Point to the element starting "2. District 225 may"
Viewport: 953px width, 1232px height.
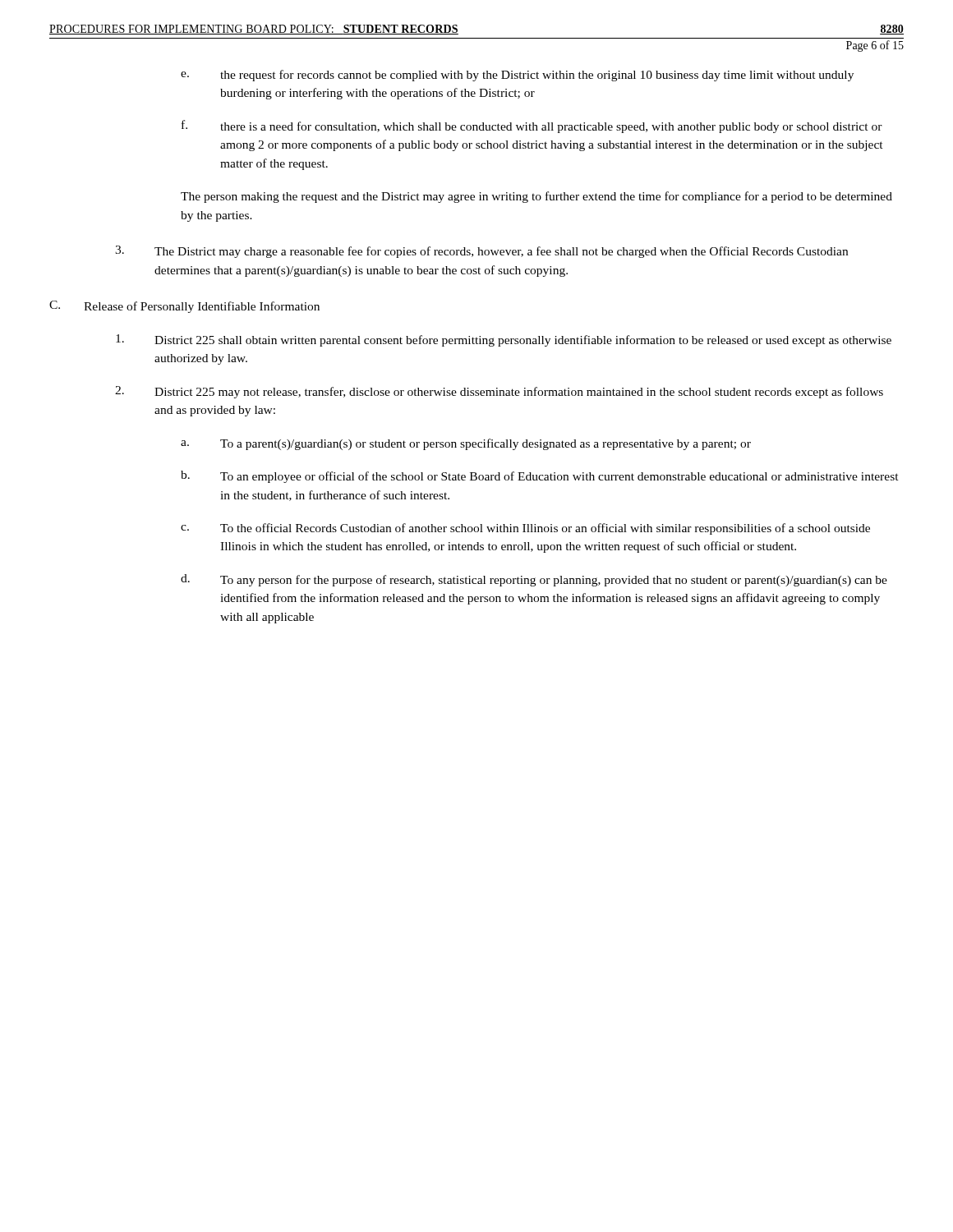click(x=509, y=401)
